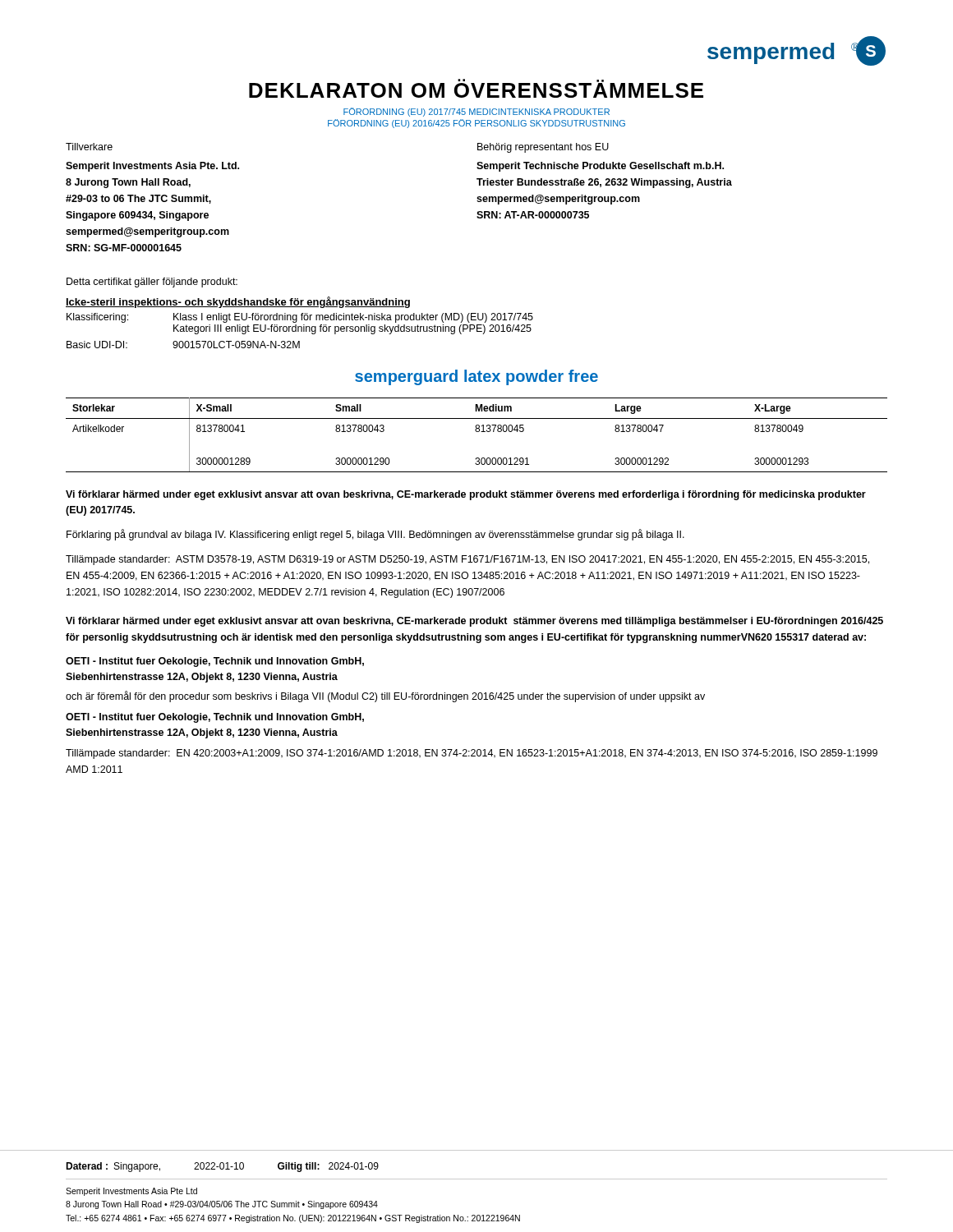Click on the block starting "Klassificering: Klass I enligt"
Viewport: 953px width, 1232px height.
point(300,323)
